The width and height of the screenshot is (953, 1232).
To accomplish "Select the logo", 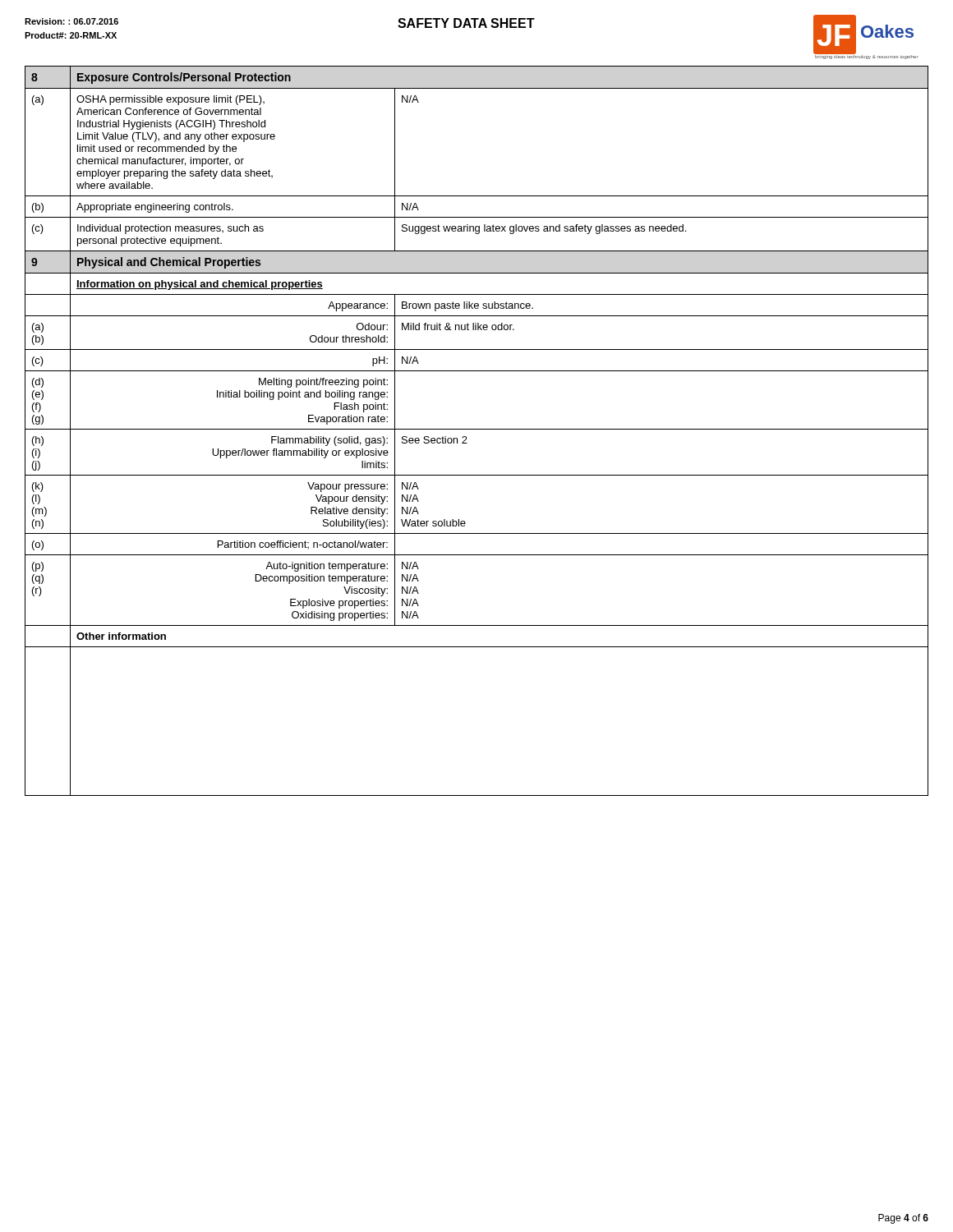I will click(871, 39).
